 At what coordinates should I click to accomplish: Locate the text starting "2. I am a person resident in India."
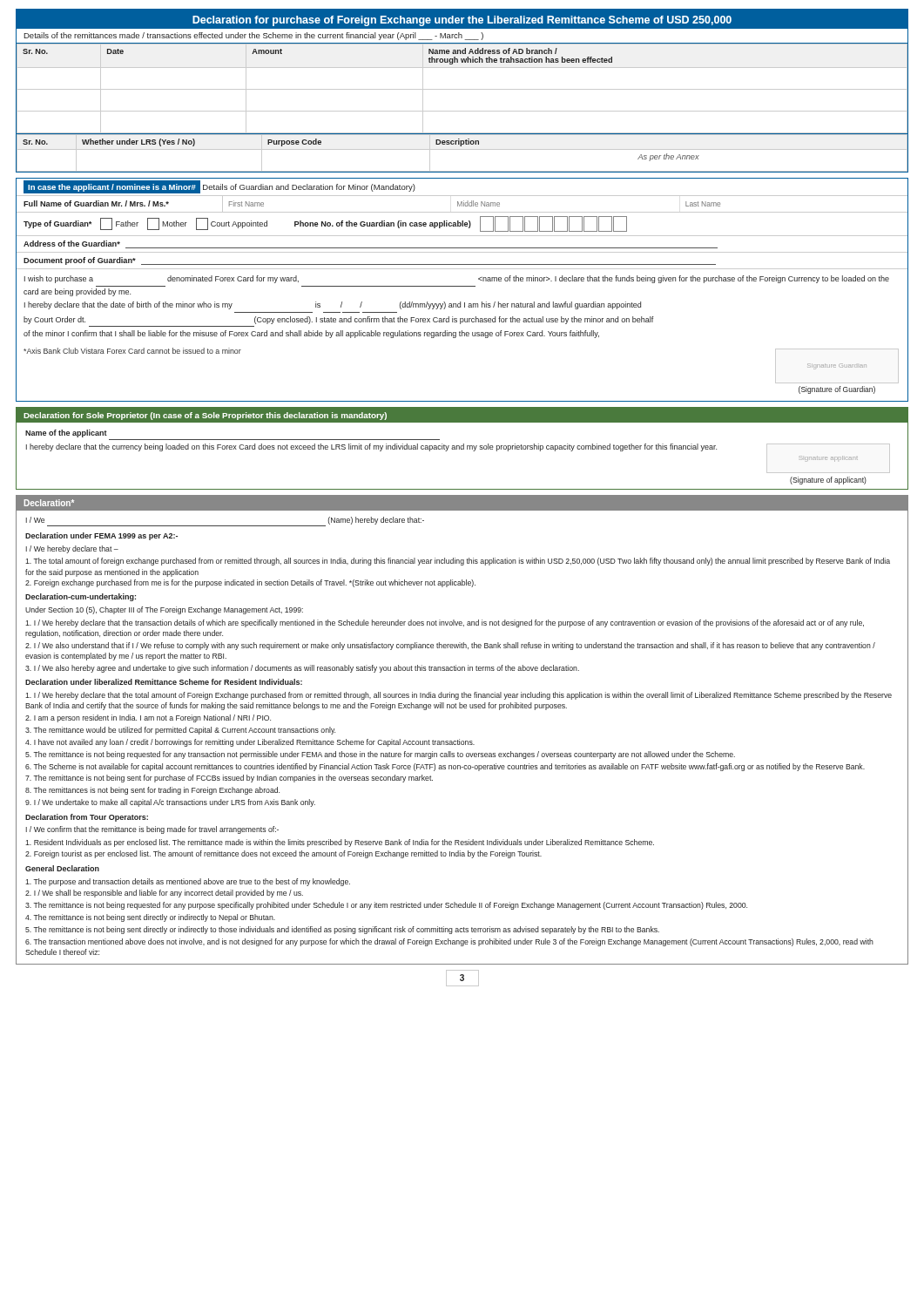pos(148,718)
